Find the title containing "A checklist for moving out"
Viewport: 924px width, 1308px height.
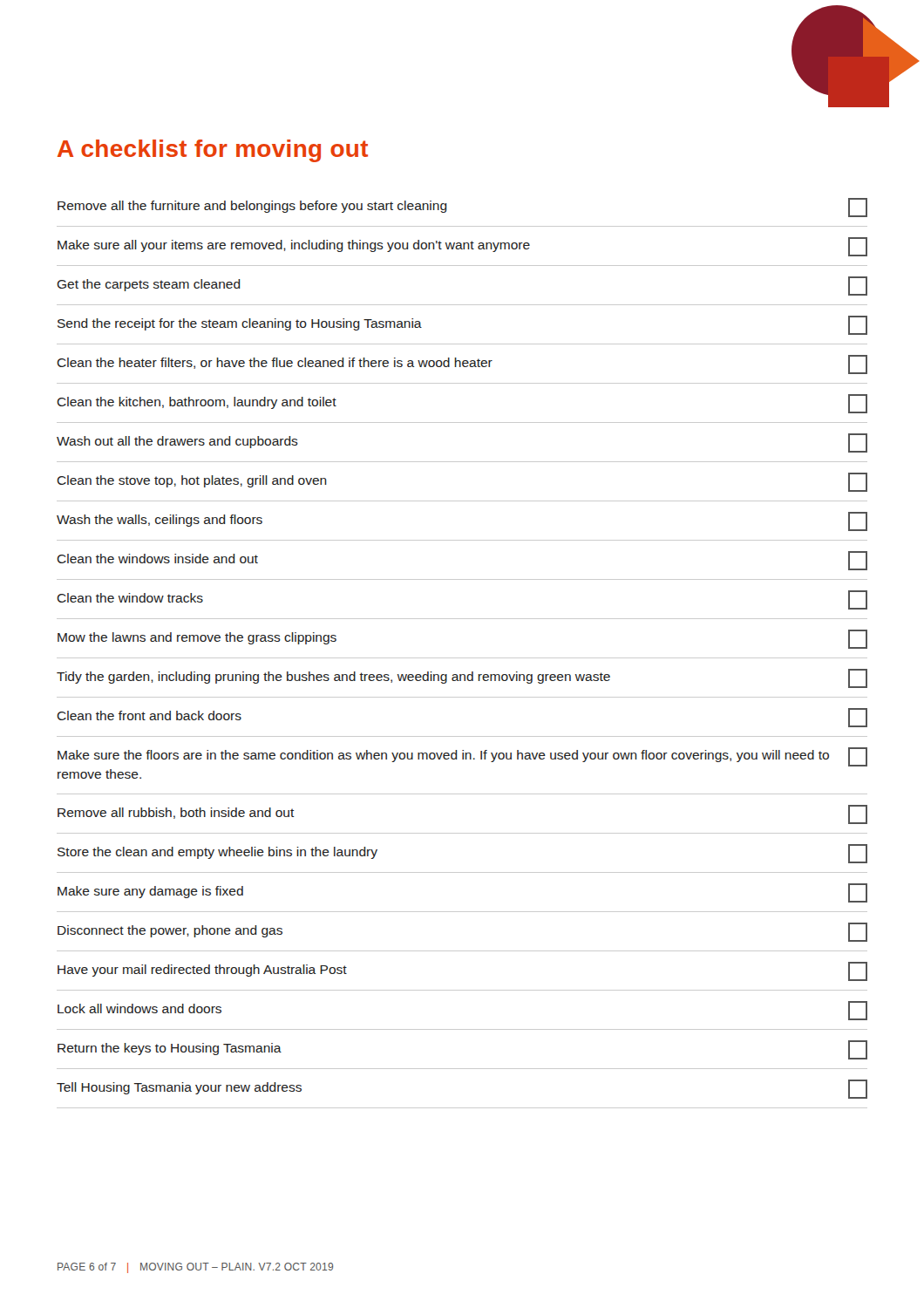[x=213, y=149]
